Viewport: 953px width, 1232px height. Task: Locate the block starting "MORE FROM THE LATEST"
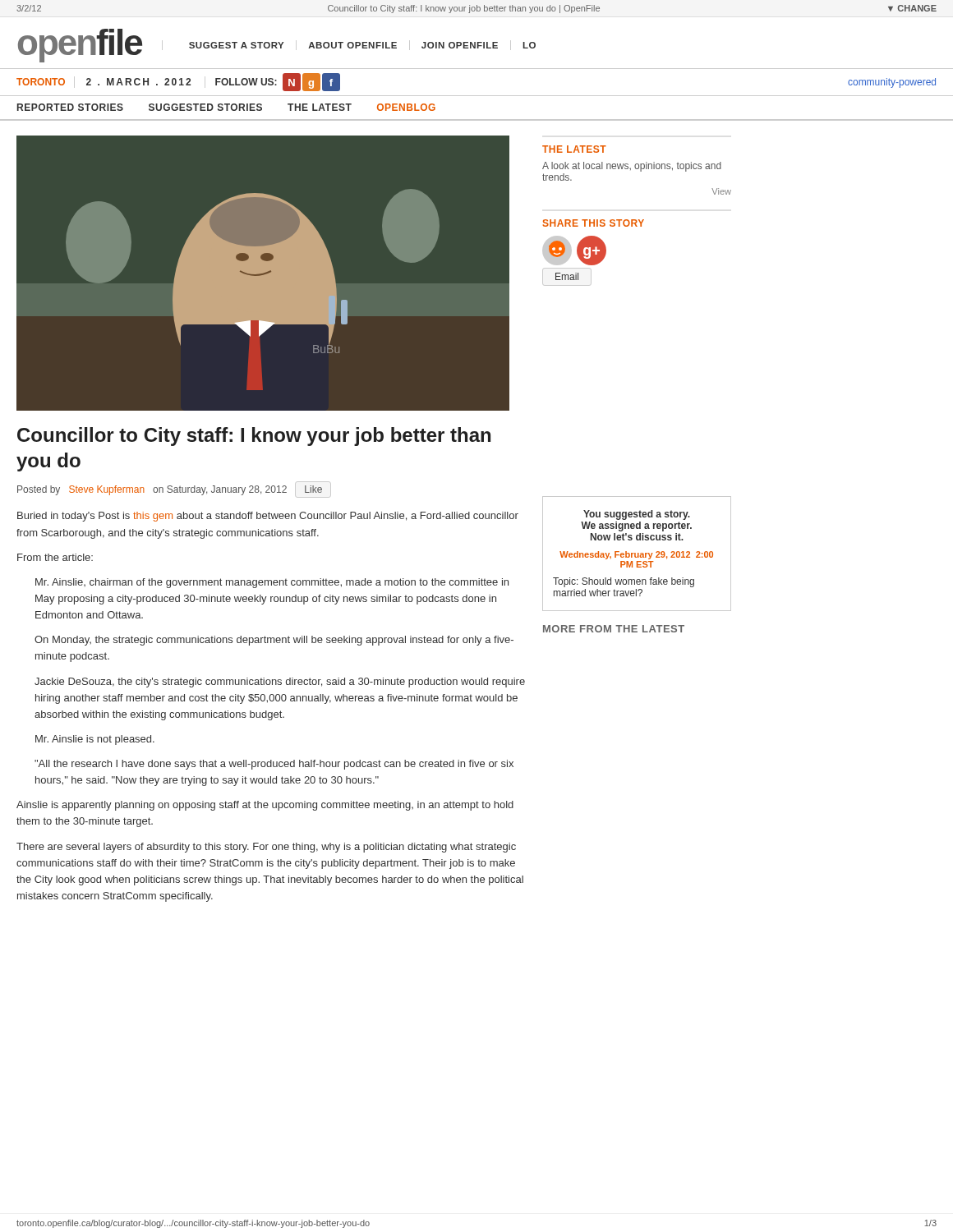(614, 629)
